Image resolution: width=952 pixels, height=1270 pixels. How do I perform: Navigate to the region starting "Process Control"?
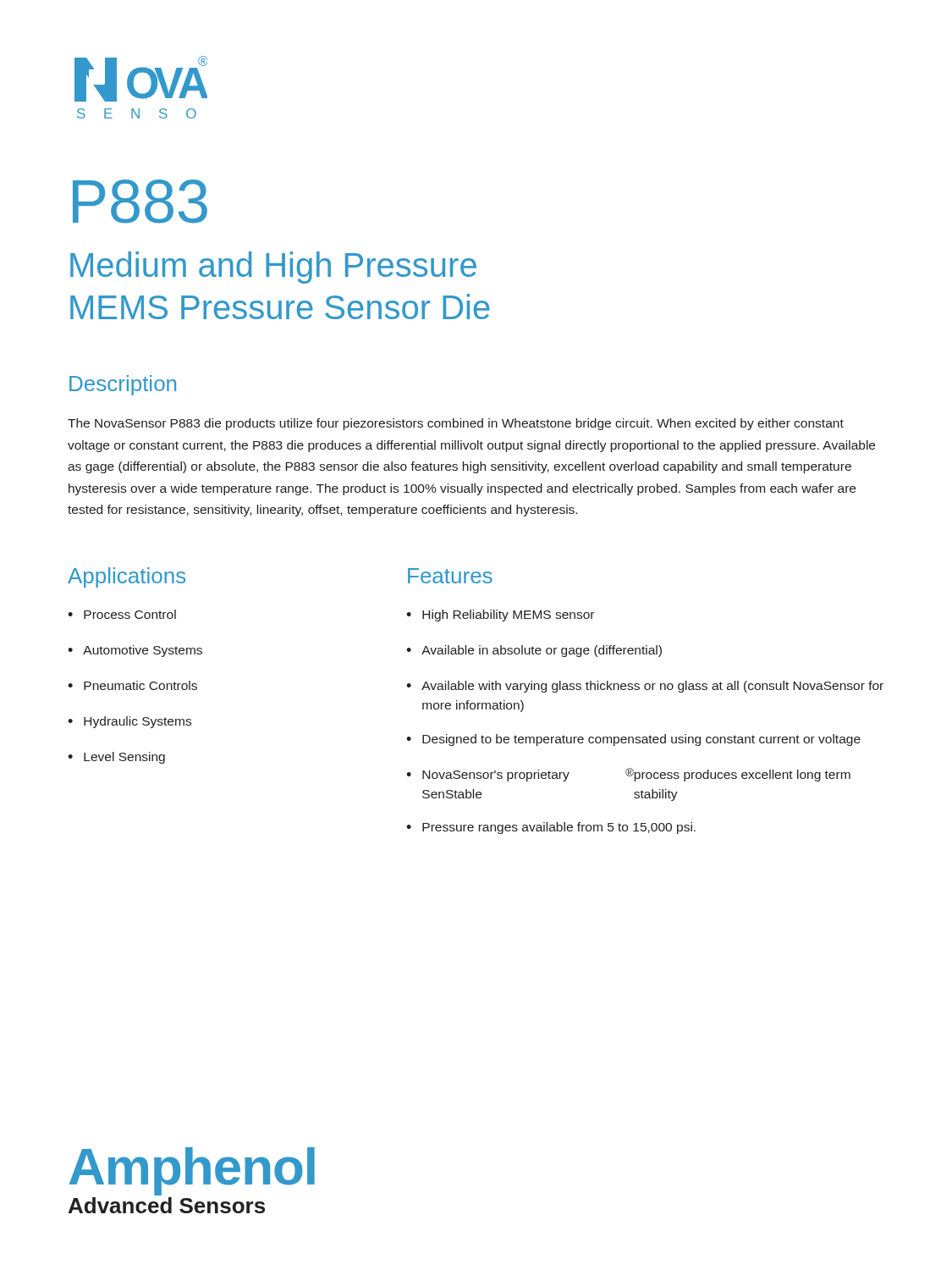(130, 614)
